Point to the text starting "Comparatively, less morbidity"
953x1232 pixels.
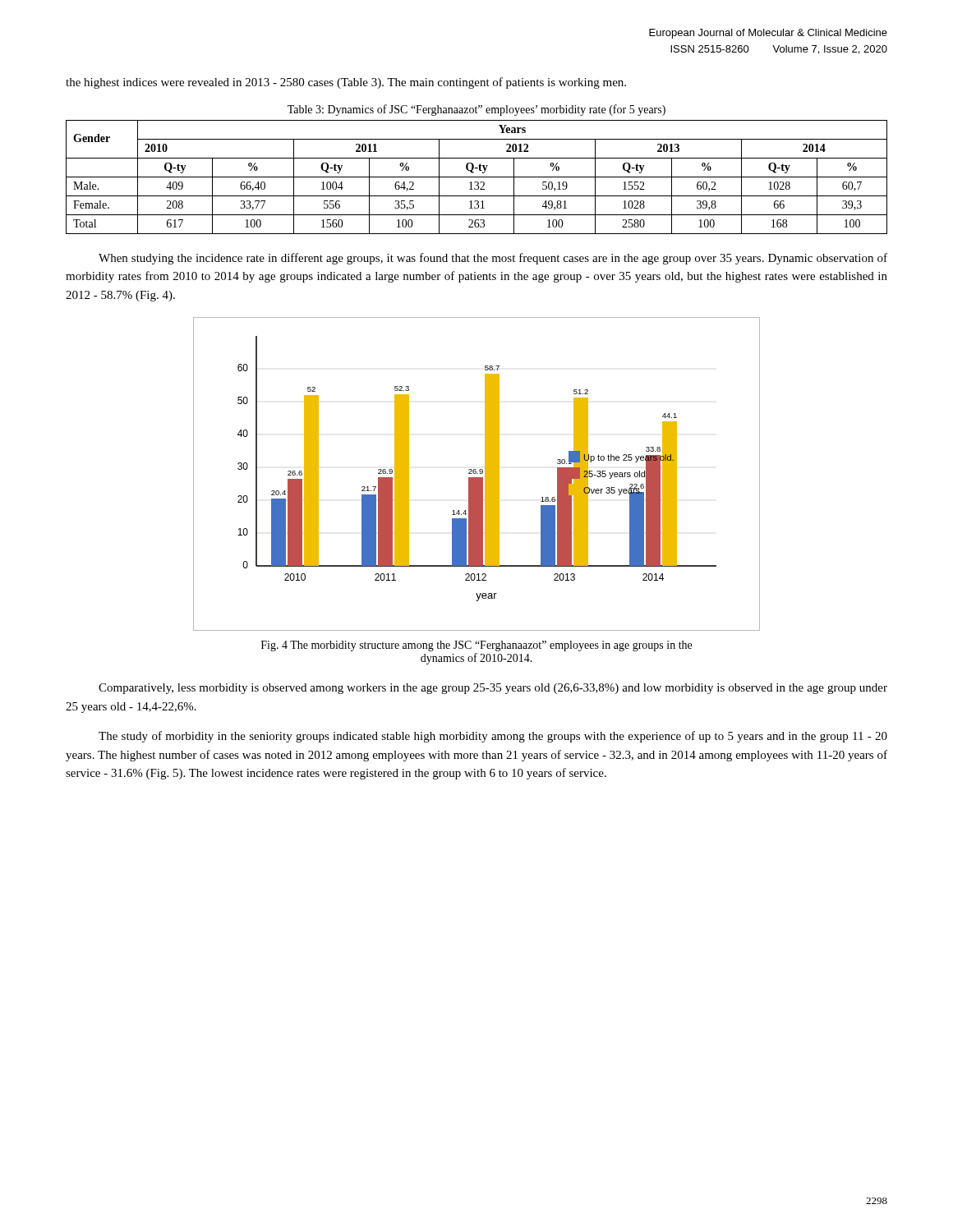[x=476, y=697]
